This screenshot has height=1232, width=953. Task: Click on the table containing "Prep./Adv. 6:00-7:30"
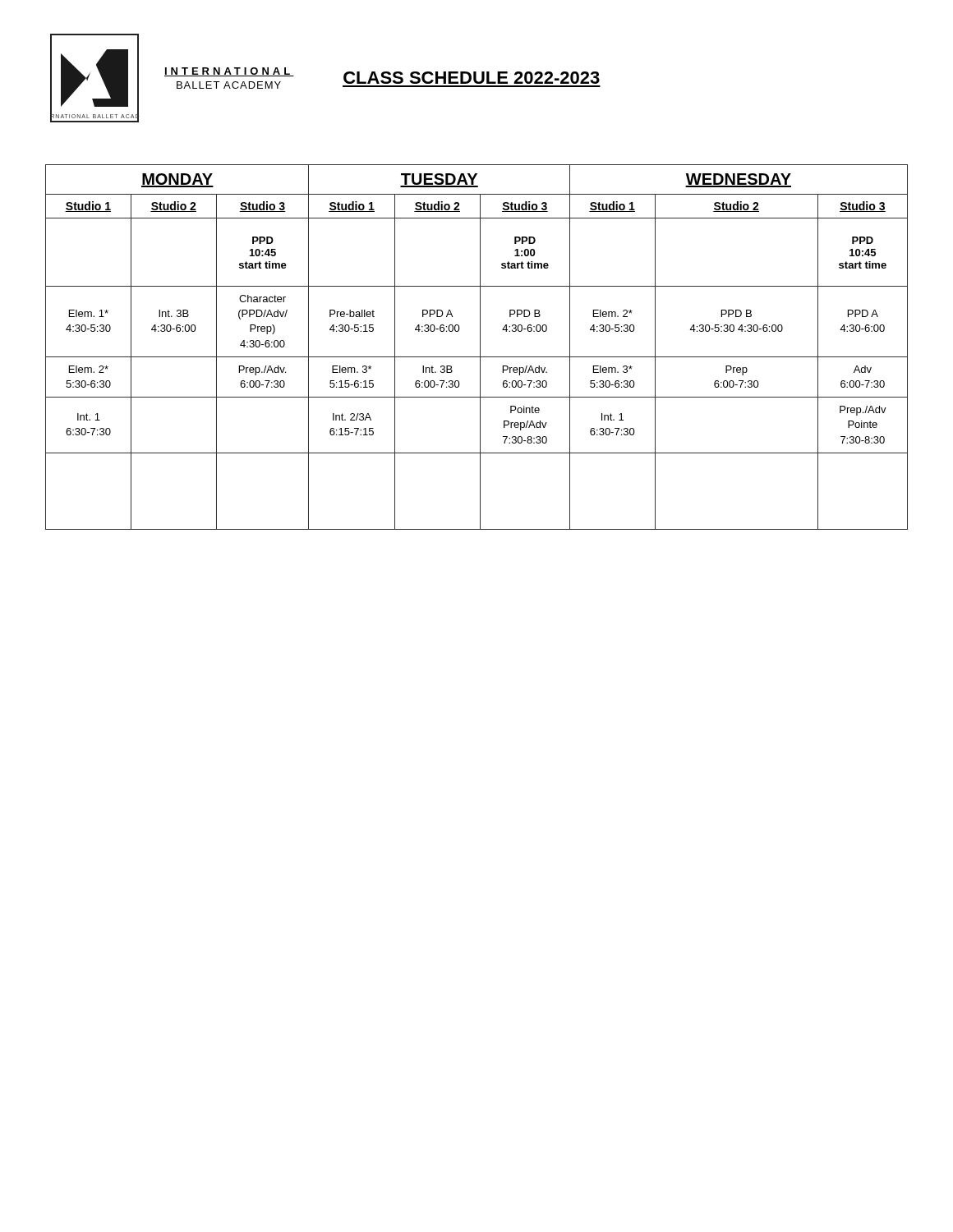[476, 347]
